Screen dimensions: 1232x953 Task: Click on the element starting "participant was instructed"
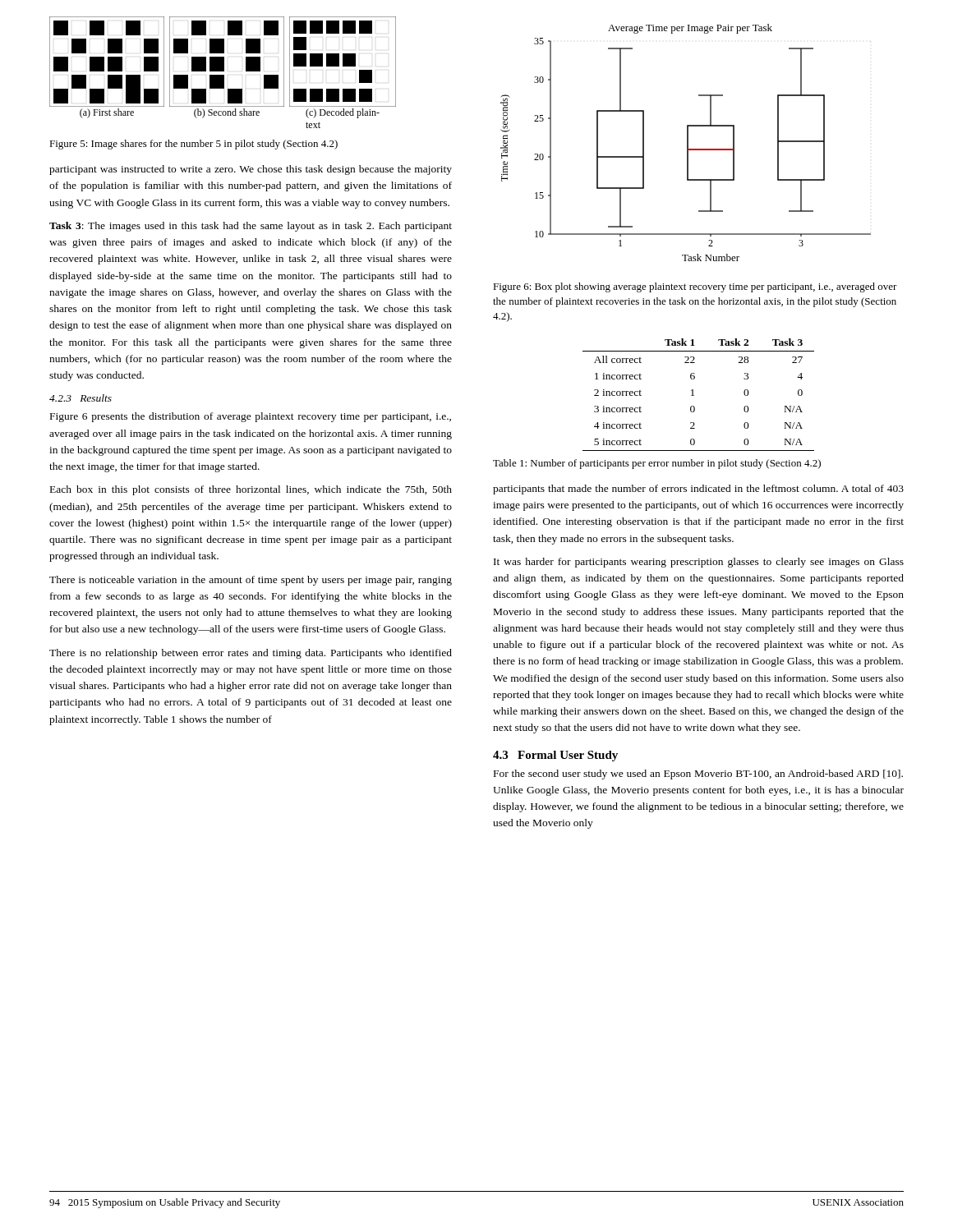pos(251,186)
